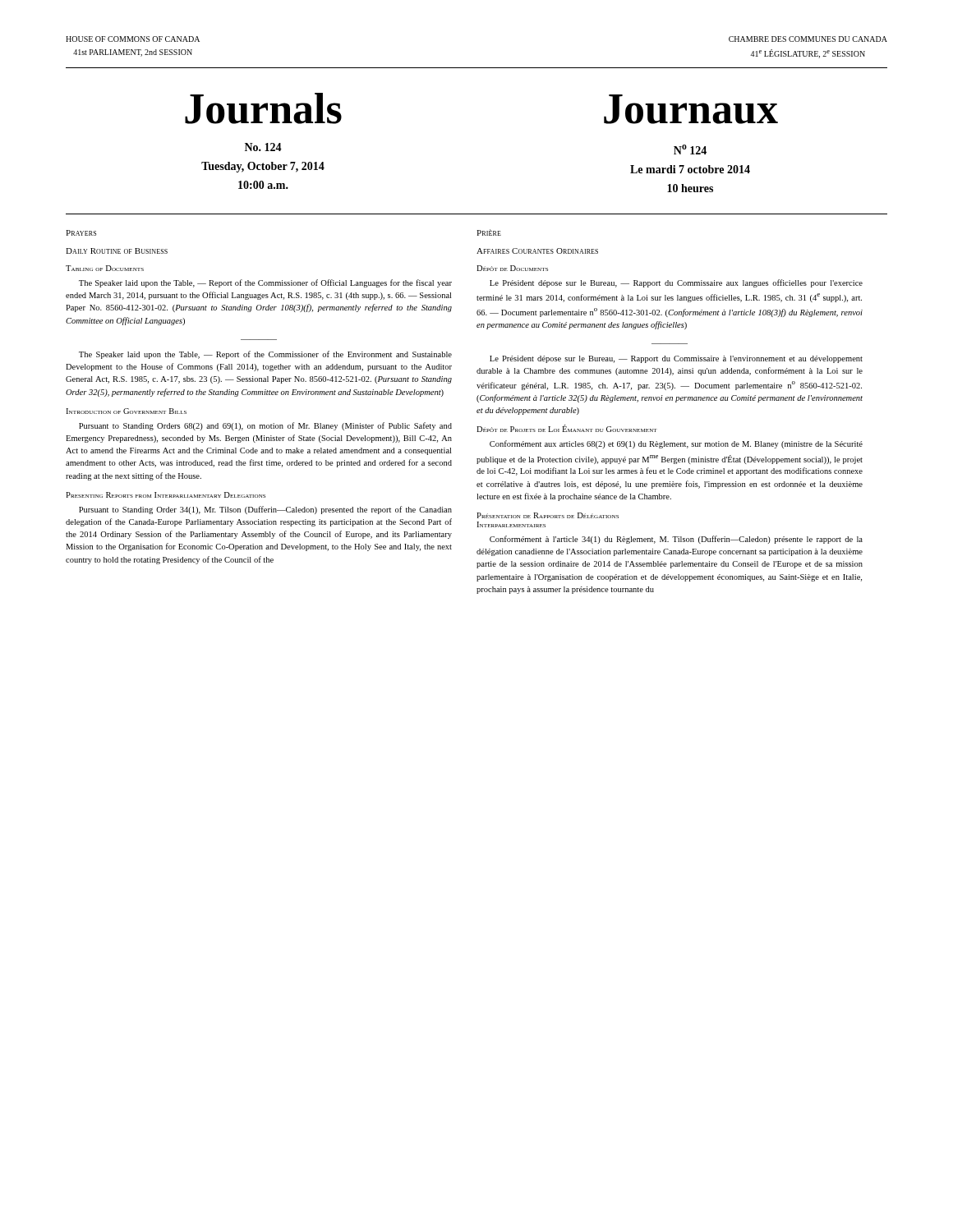Locate the passage starting "Affaires Courantes Ordinaires"
The height and width of the screenshot is (1232, 953).
[538, 250]
